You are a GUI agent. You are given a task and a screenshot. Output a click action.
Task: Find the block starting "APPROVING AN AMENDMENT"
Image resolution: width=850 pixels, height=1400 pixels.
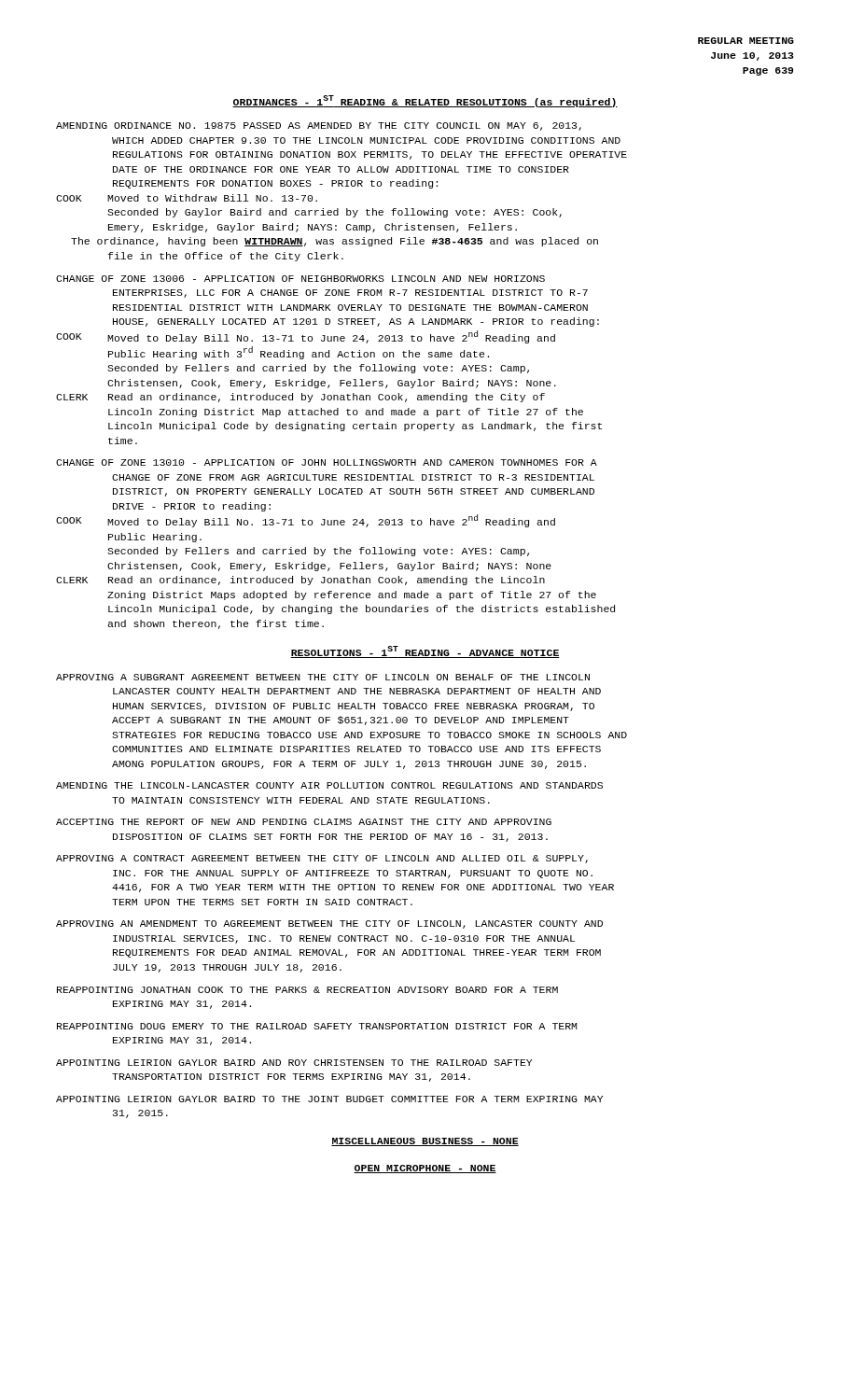pyautogui.click(x=425, y=946)
